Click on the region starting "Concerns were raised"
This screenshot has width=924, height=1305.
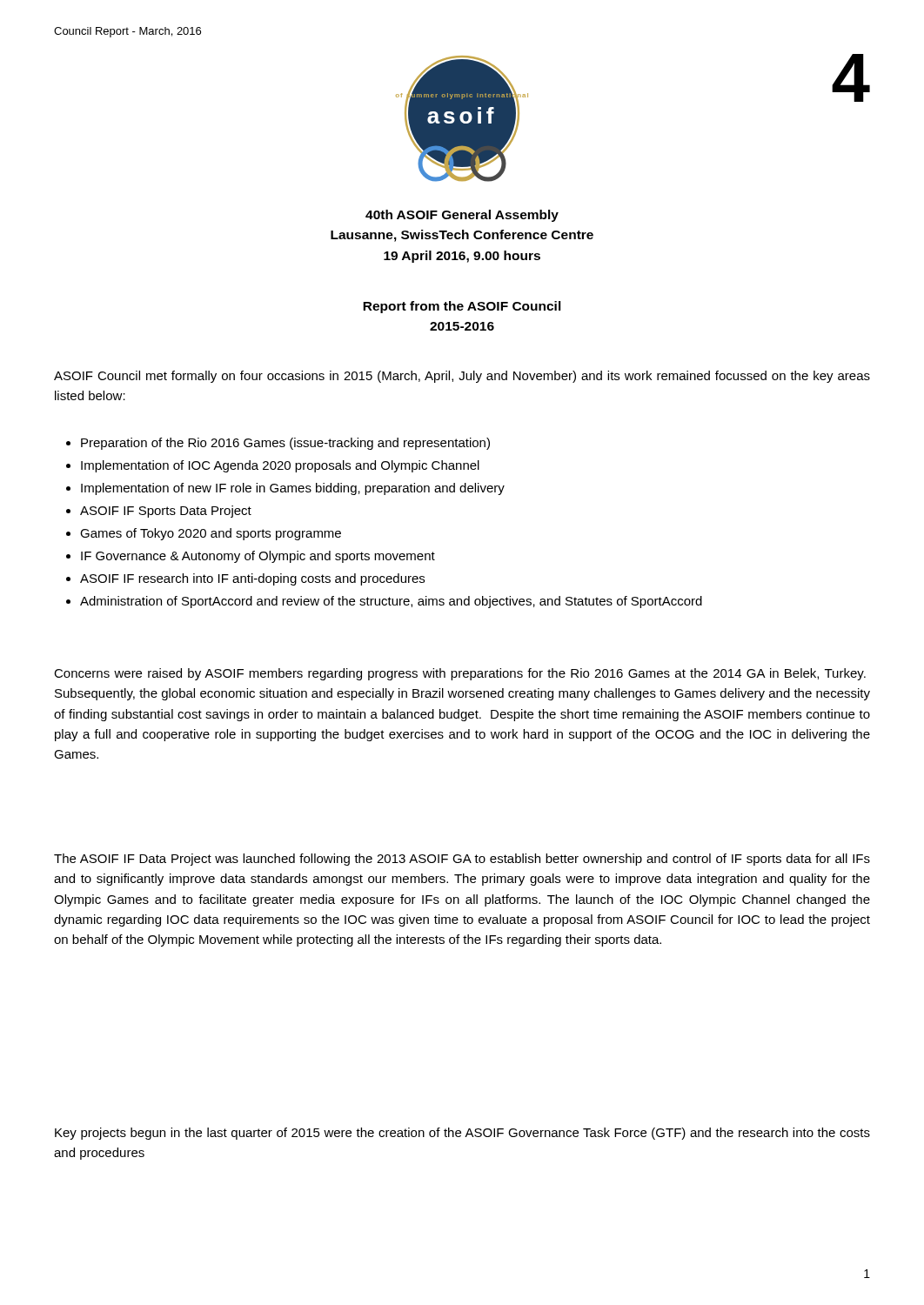pos(462,713)
